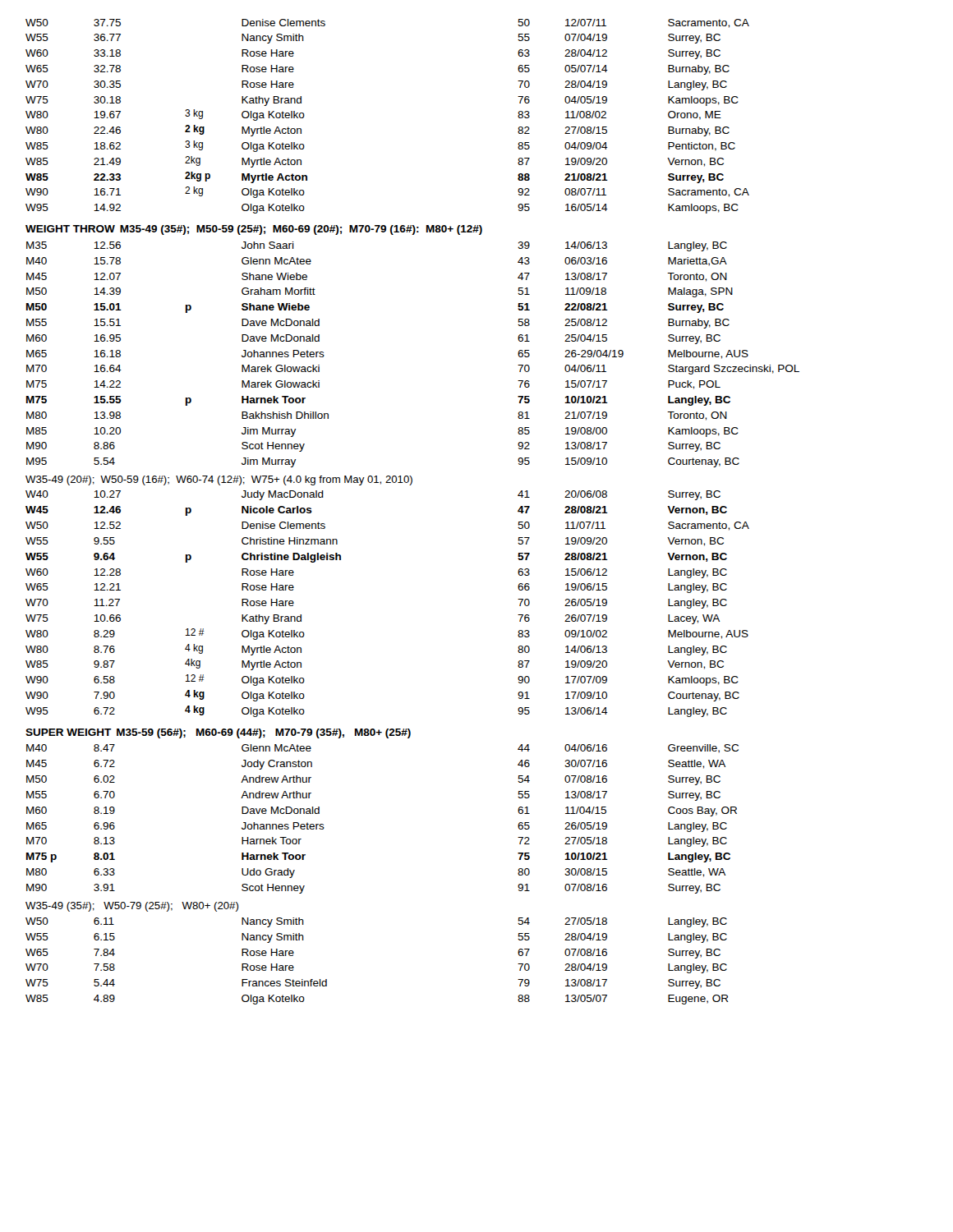953x1232 pixels.
Task: Select the table that reads "Frances Steinfeld"
Action: 476,874
